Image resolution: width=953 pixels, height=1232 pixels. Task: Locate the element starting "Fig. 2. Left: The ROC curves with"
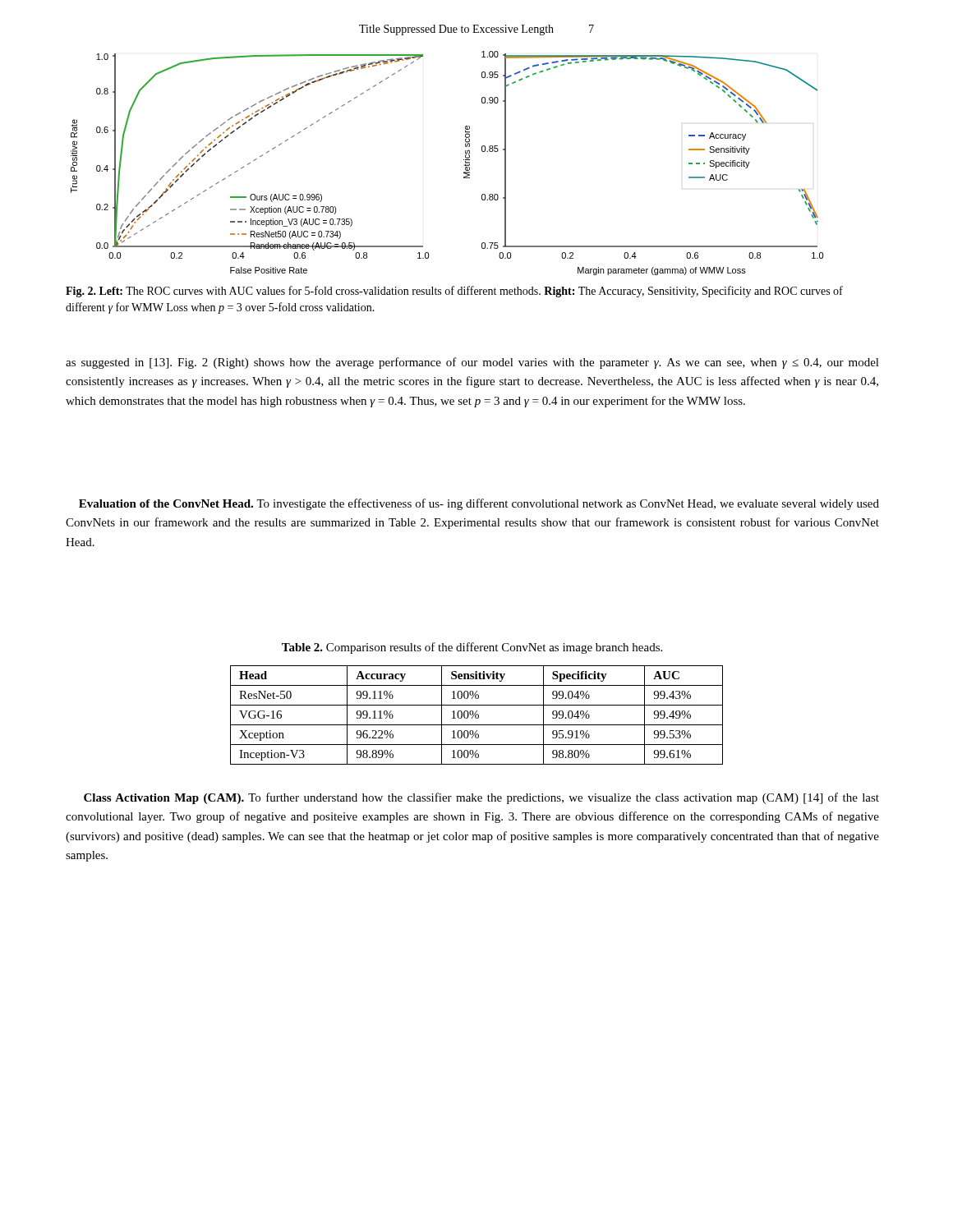454,299
